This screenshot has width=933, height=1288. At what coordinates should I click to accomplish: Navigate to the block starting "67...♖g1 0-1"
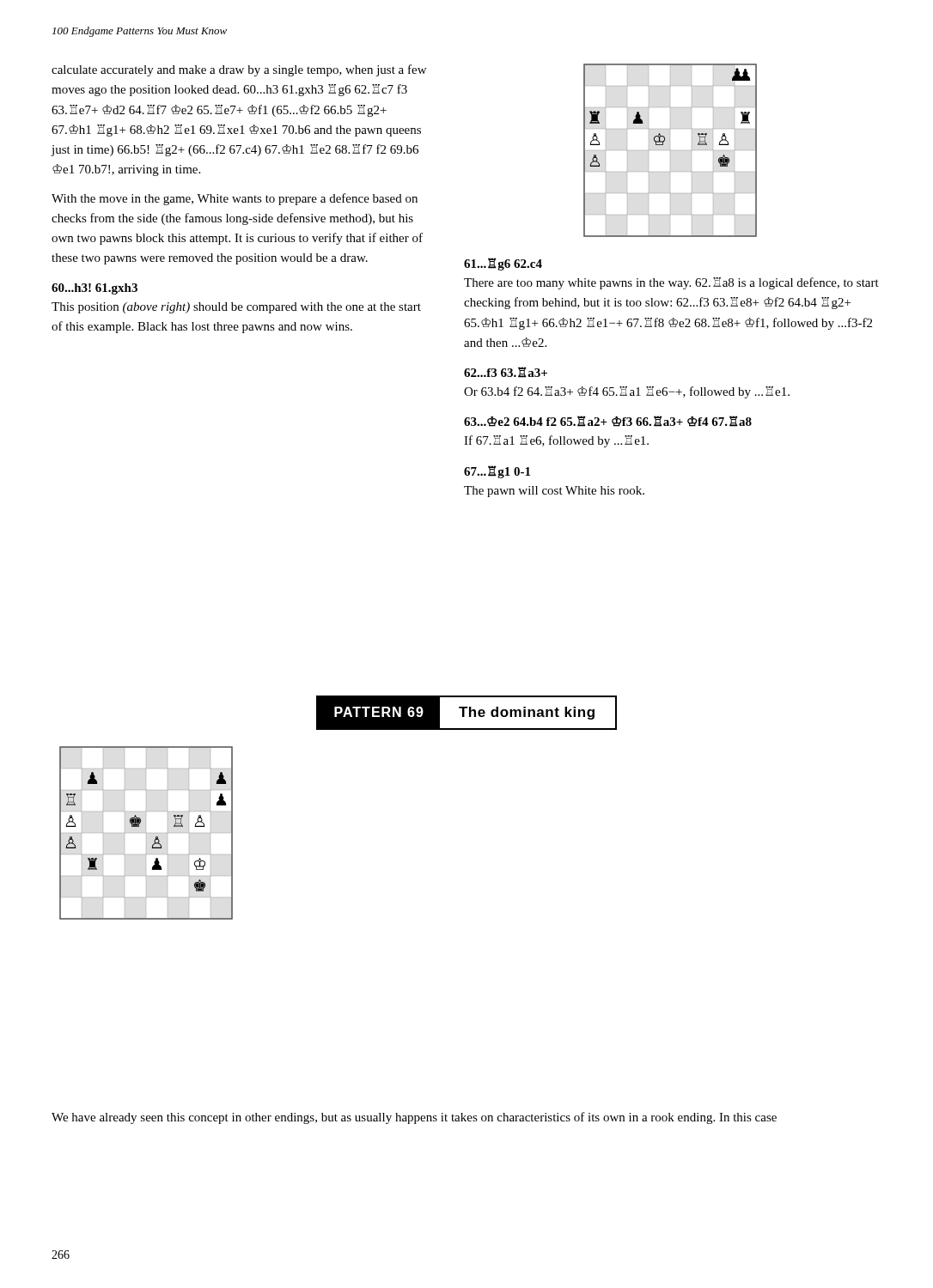pyautogui.click(x=497, y=471)
